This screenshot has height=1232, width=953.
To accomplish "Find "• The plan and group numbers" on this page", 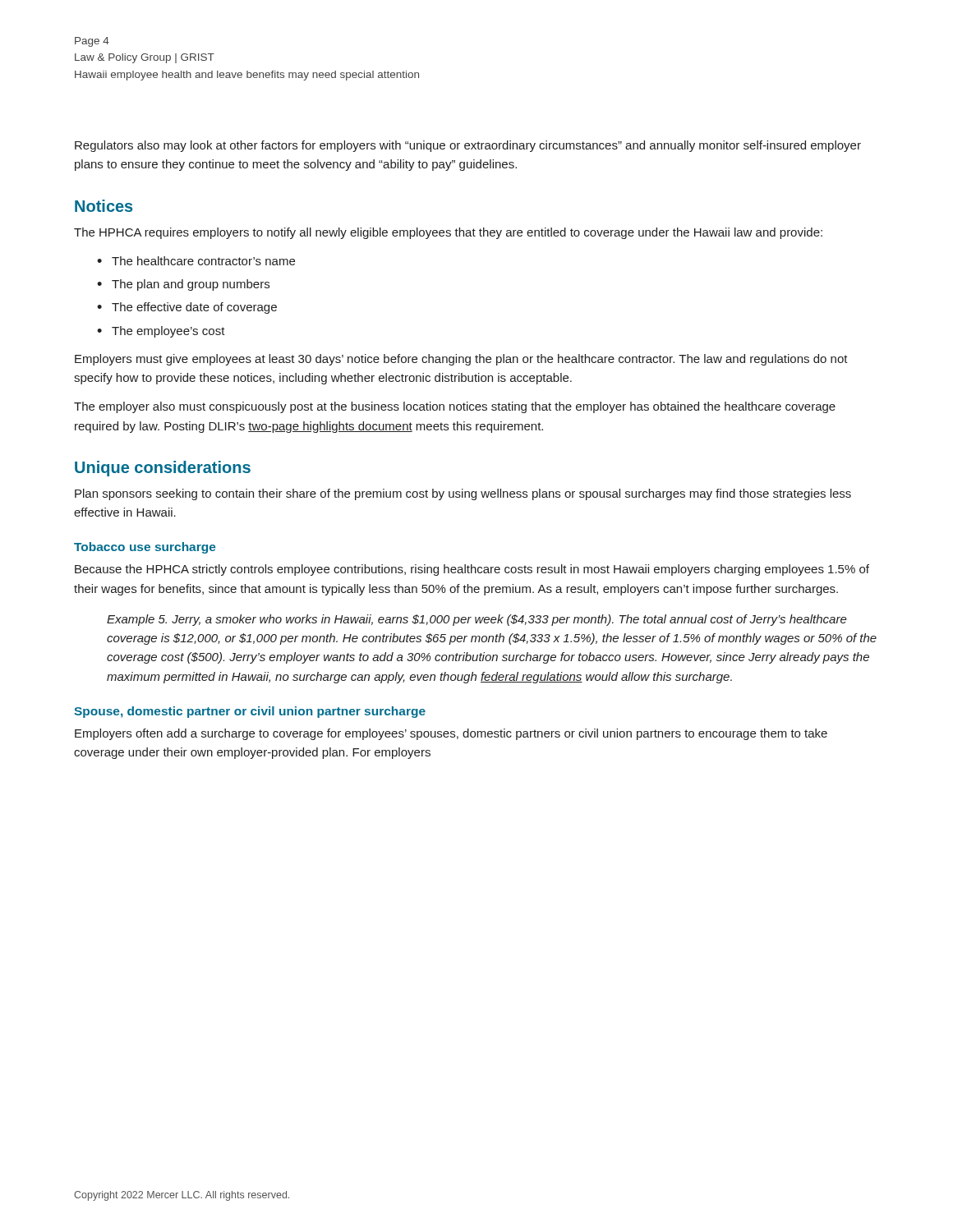I will coord(183,284).
